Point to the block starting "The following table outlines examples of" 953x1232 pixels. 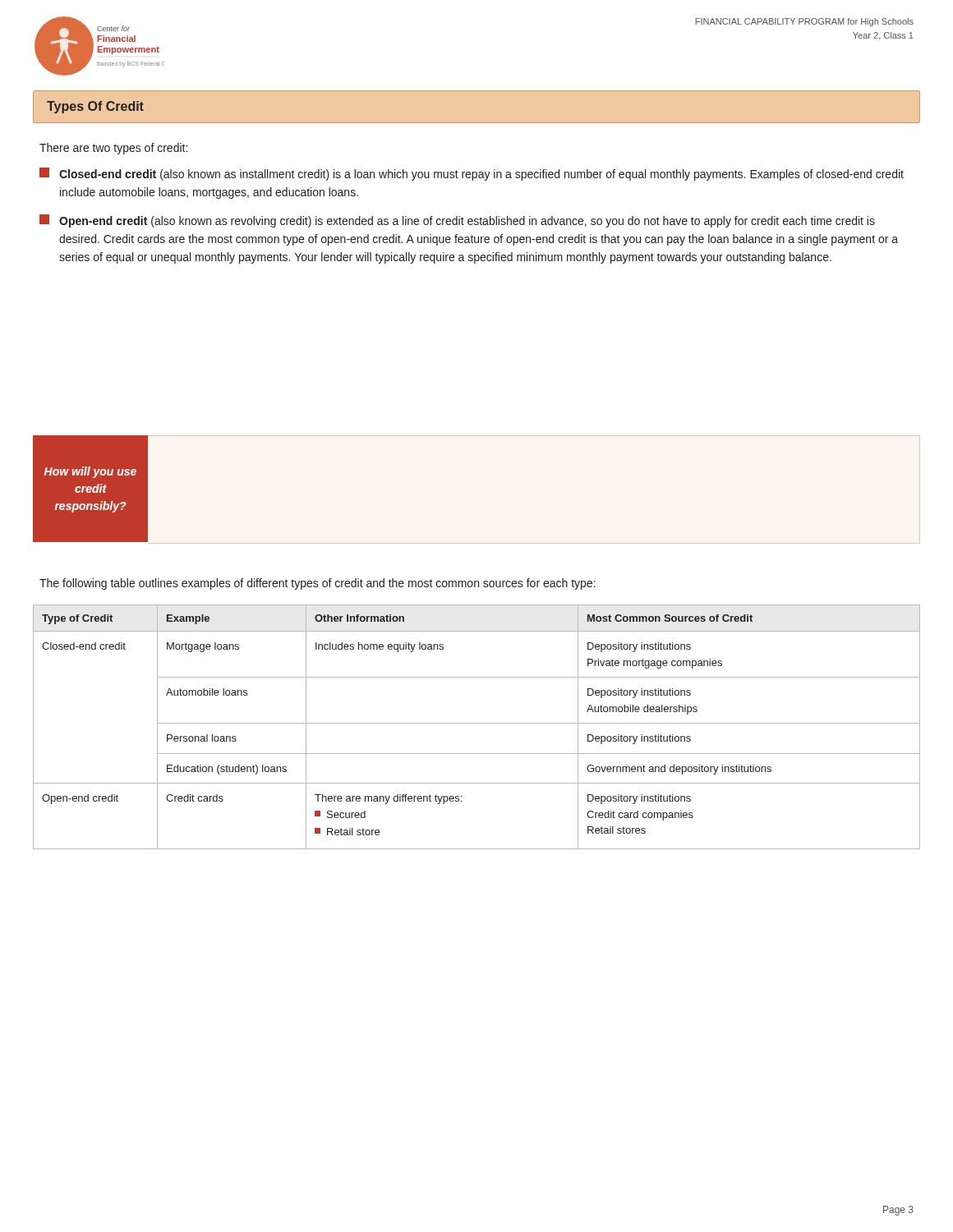(x=318, y=583)
